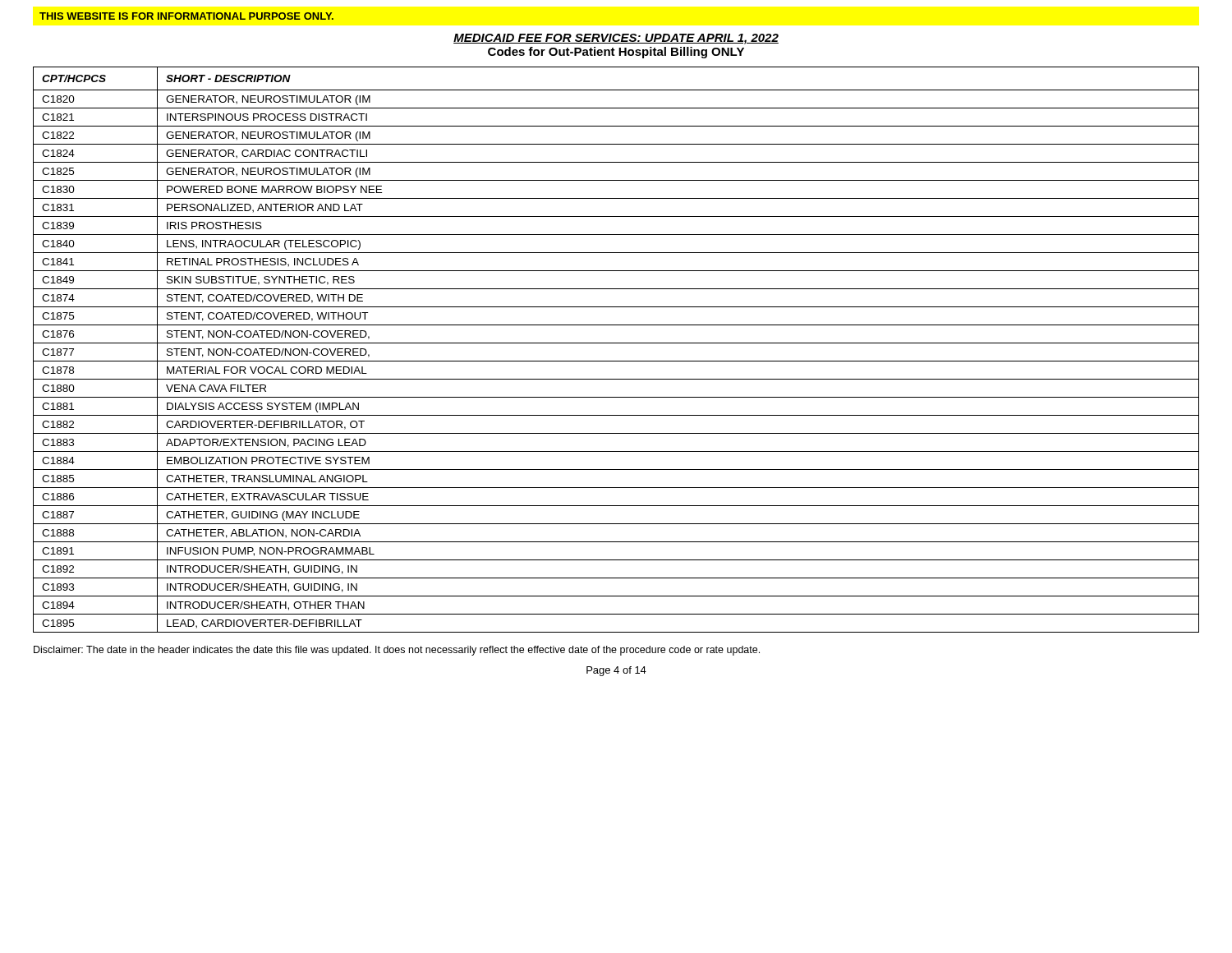Locate the table with the text "SKIN SUBSTITUE, SYNTHETIC, RES"

click(616, 350)
